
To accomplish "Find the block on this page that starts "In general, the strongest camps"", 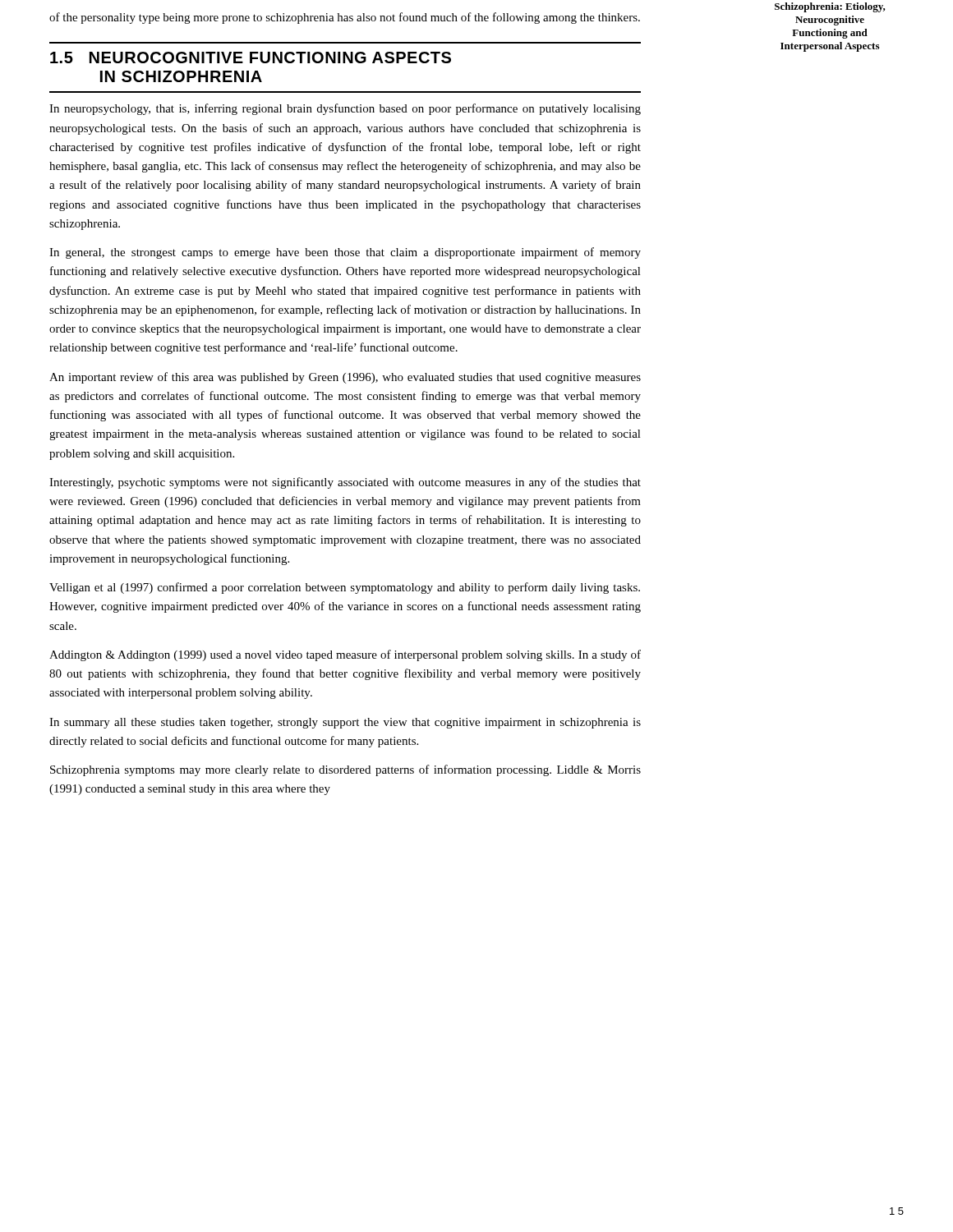I will click(x=345, y=300).
